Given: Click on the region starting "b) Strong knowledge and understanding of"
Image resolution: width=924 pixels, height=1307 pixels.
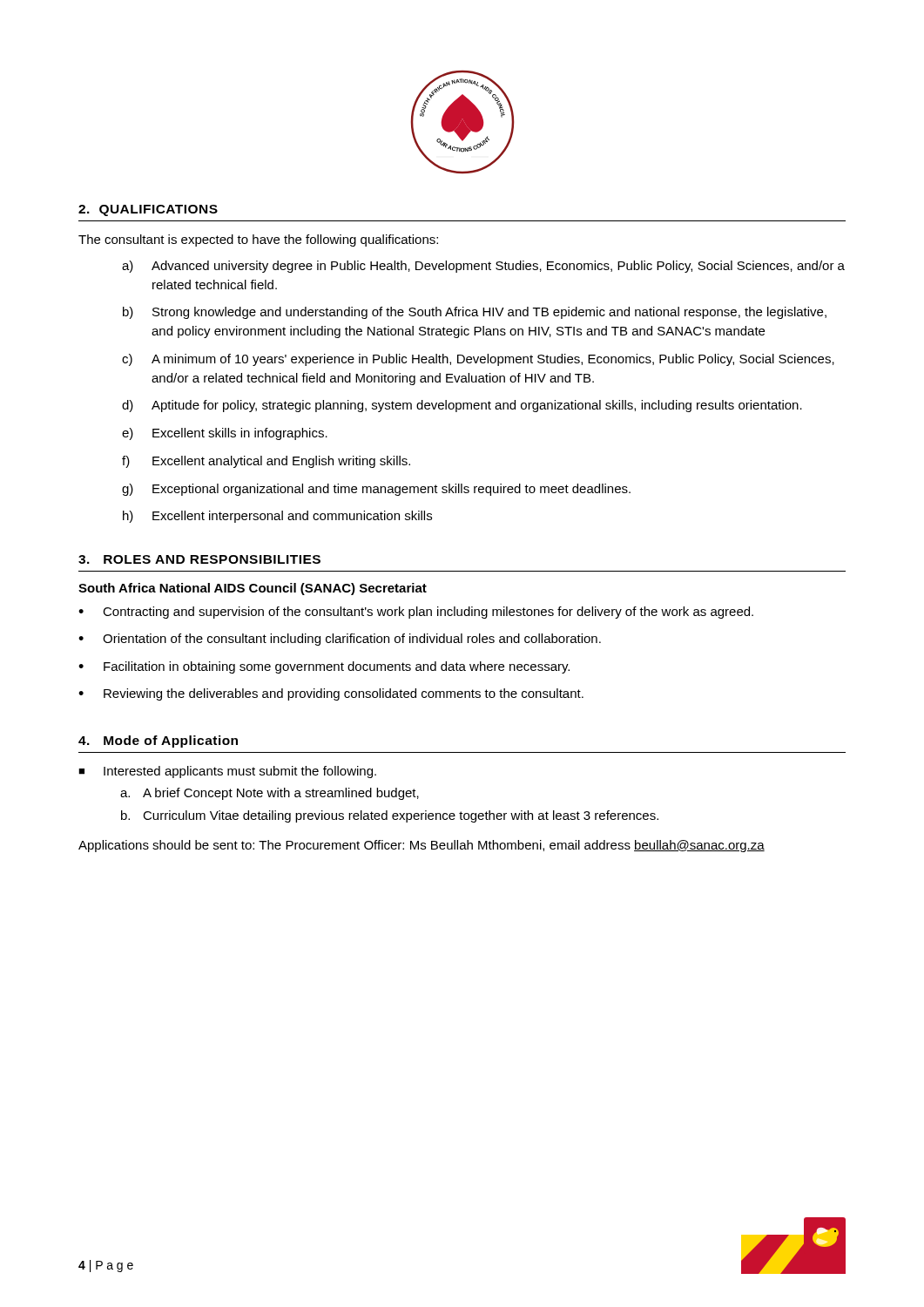Looking at the screenshot, I should (x=484, y=322).
